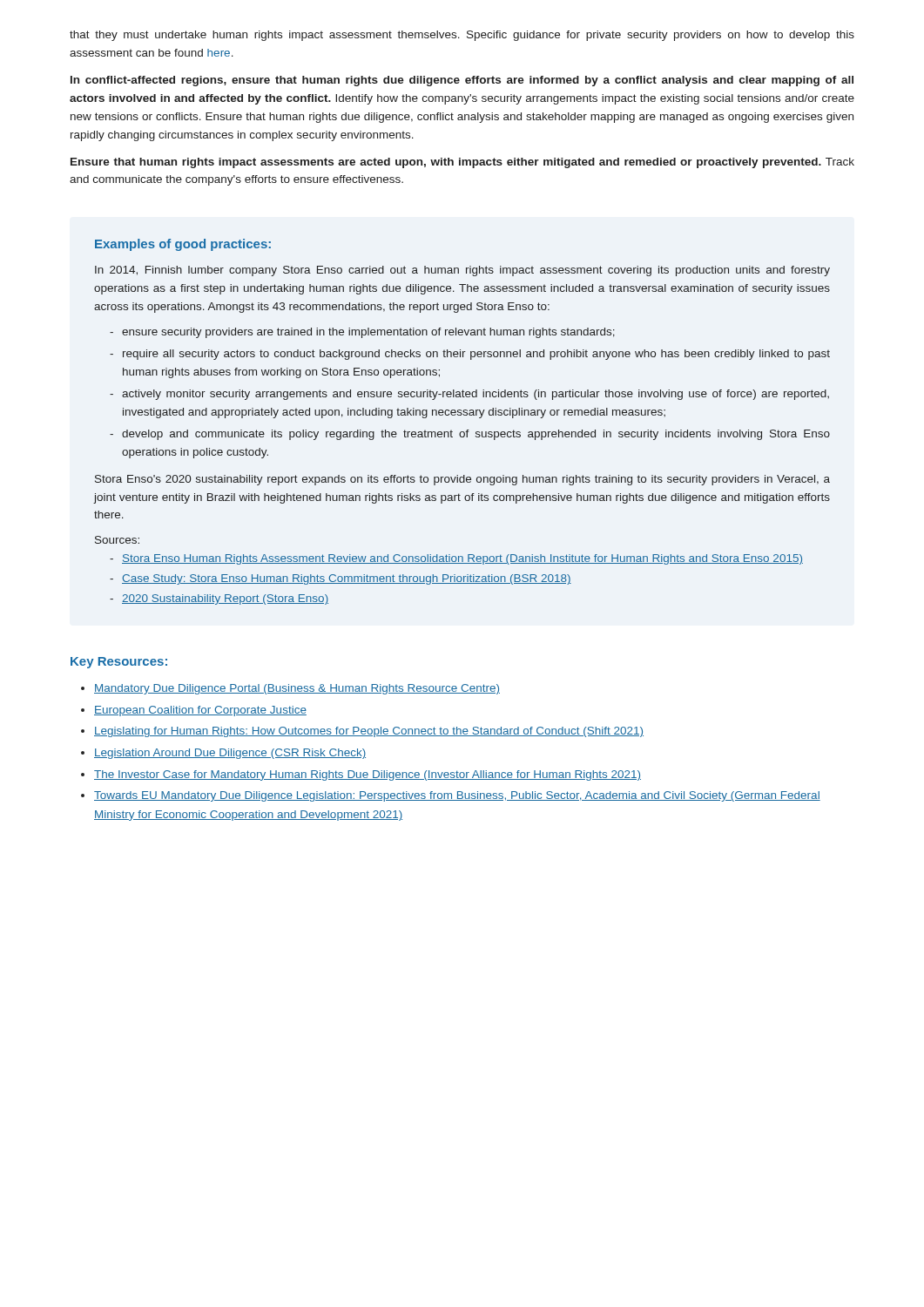Click on the list item that reads "Case Study: Stora"
The image size is (924, 1307).
(x=346, y=578)
